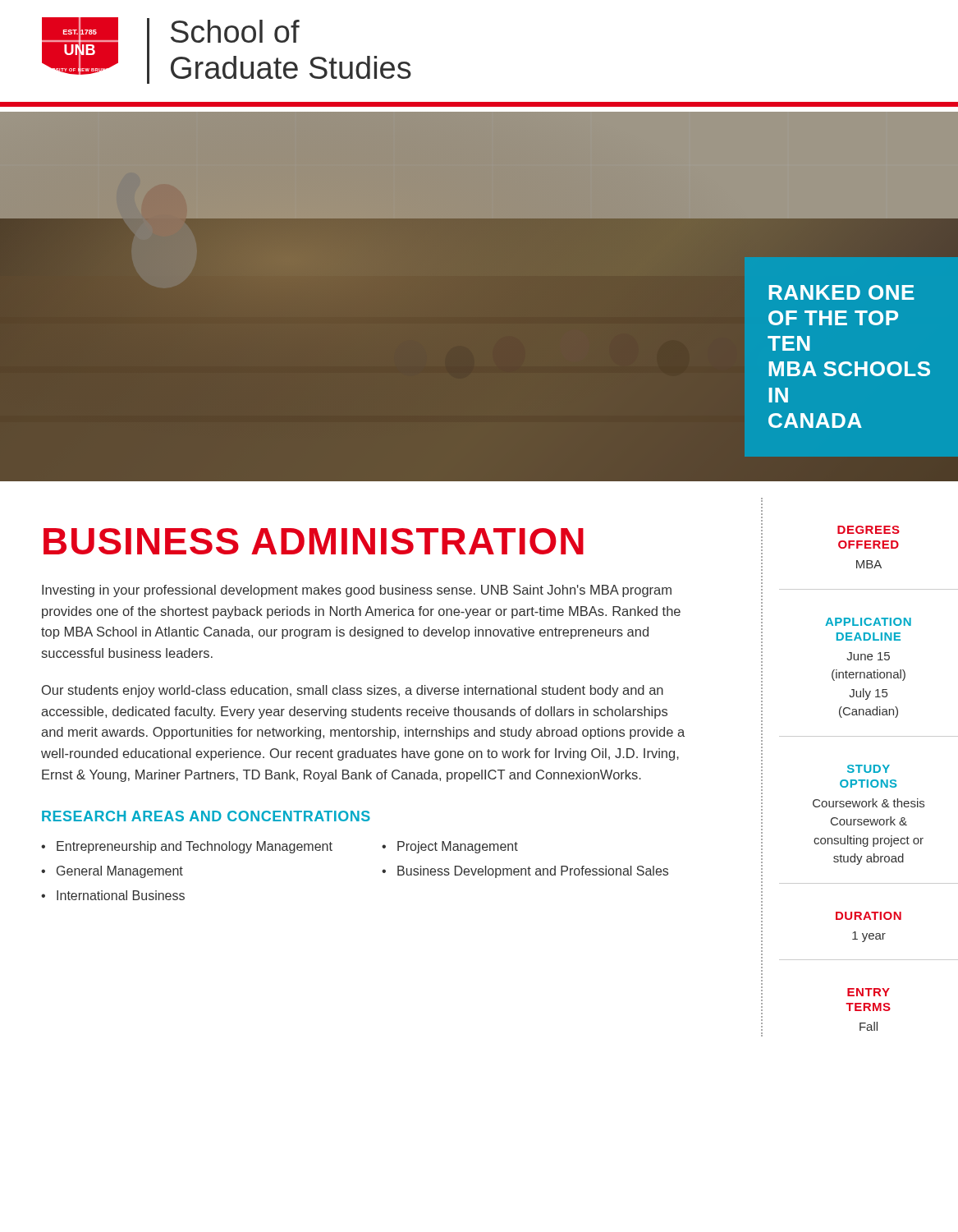958x1232 pixels.
Task: Navigate to the element starting "DURATION 1 year"
Action: click(x=869, y=926)
